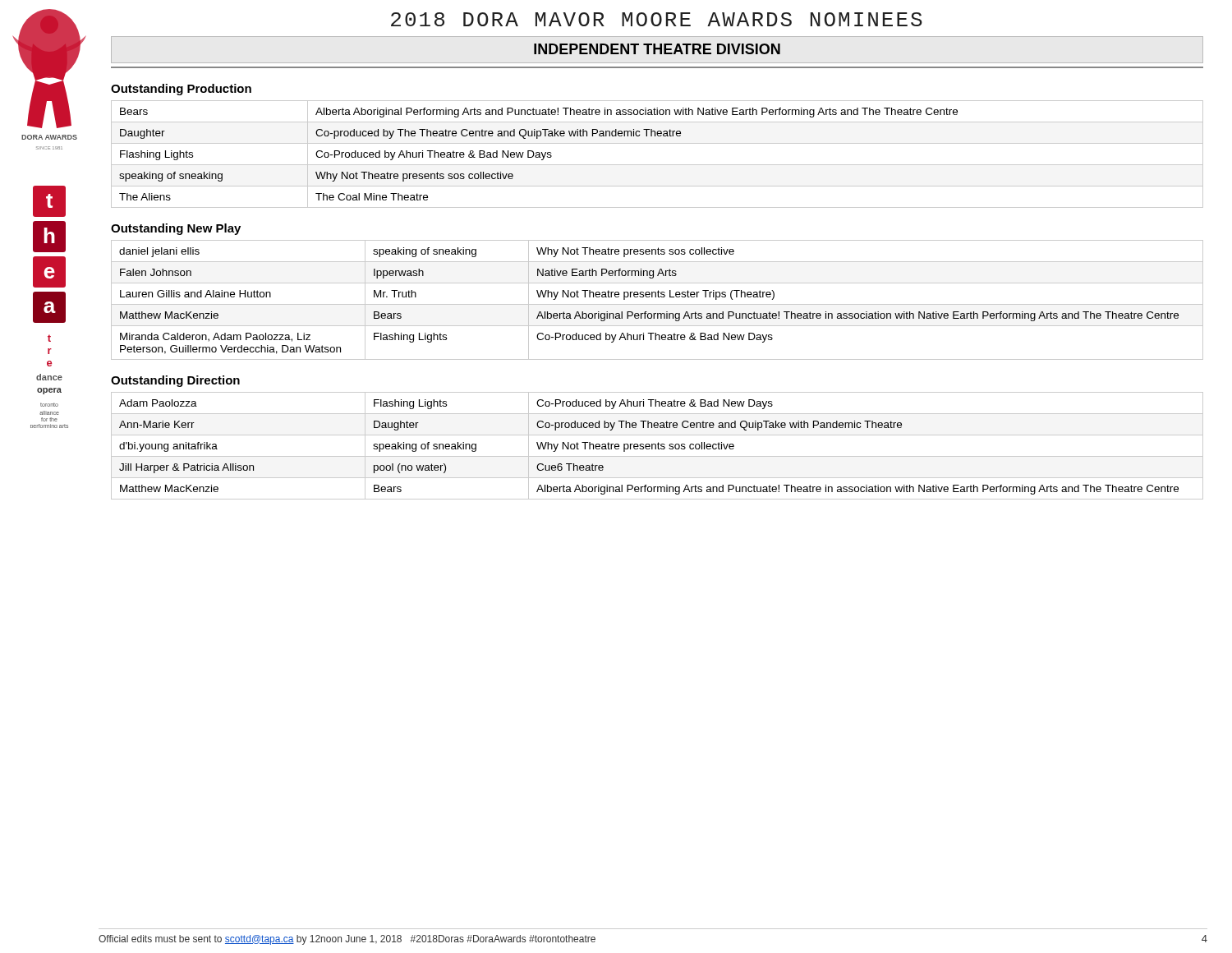Select the section header containing "Outstanding Production"

point(181,88)
